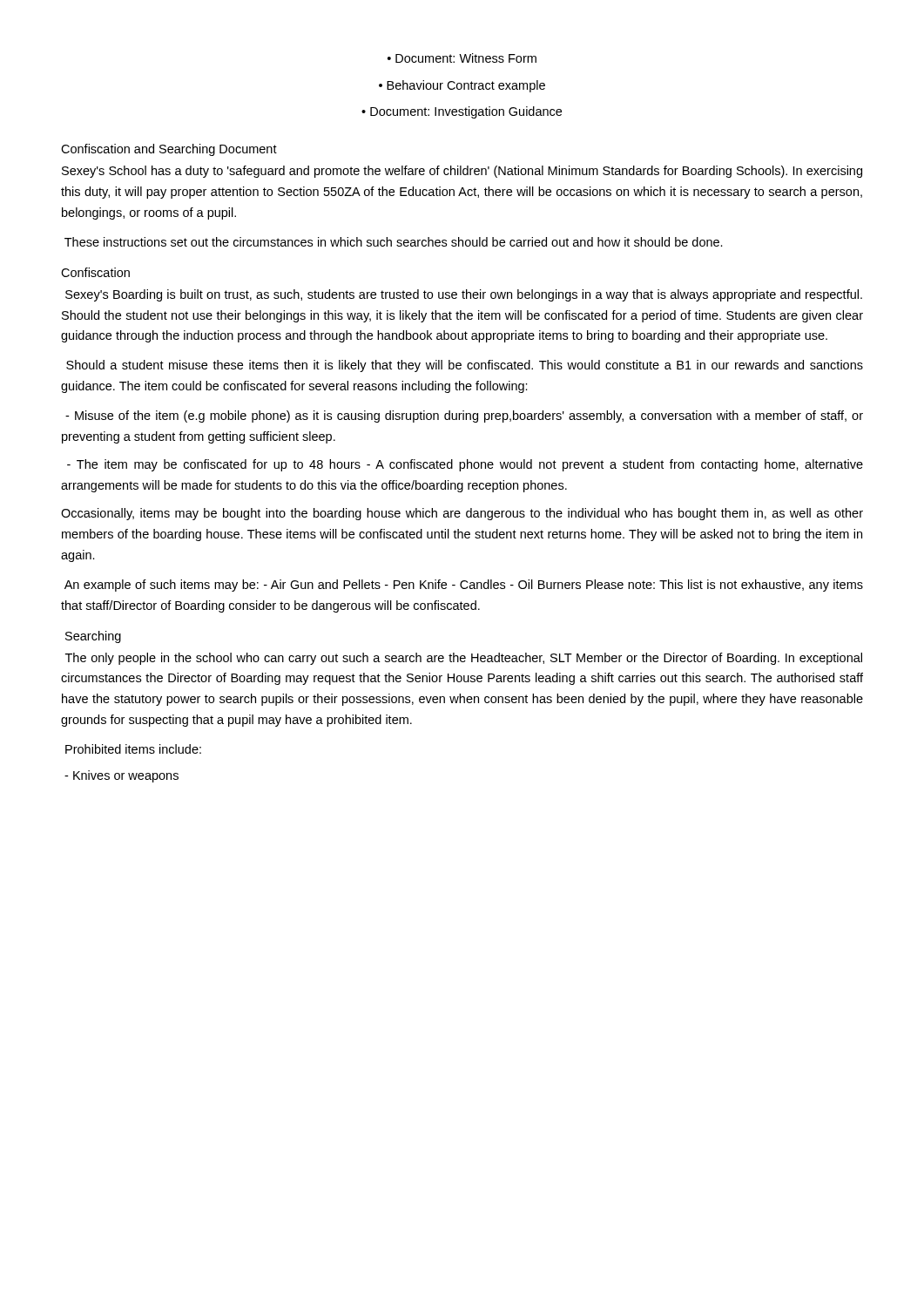Locate the element starting "The only people"
The height and width of the screenshot is (1307, 924).
(x=462, y=689)
